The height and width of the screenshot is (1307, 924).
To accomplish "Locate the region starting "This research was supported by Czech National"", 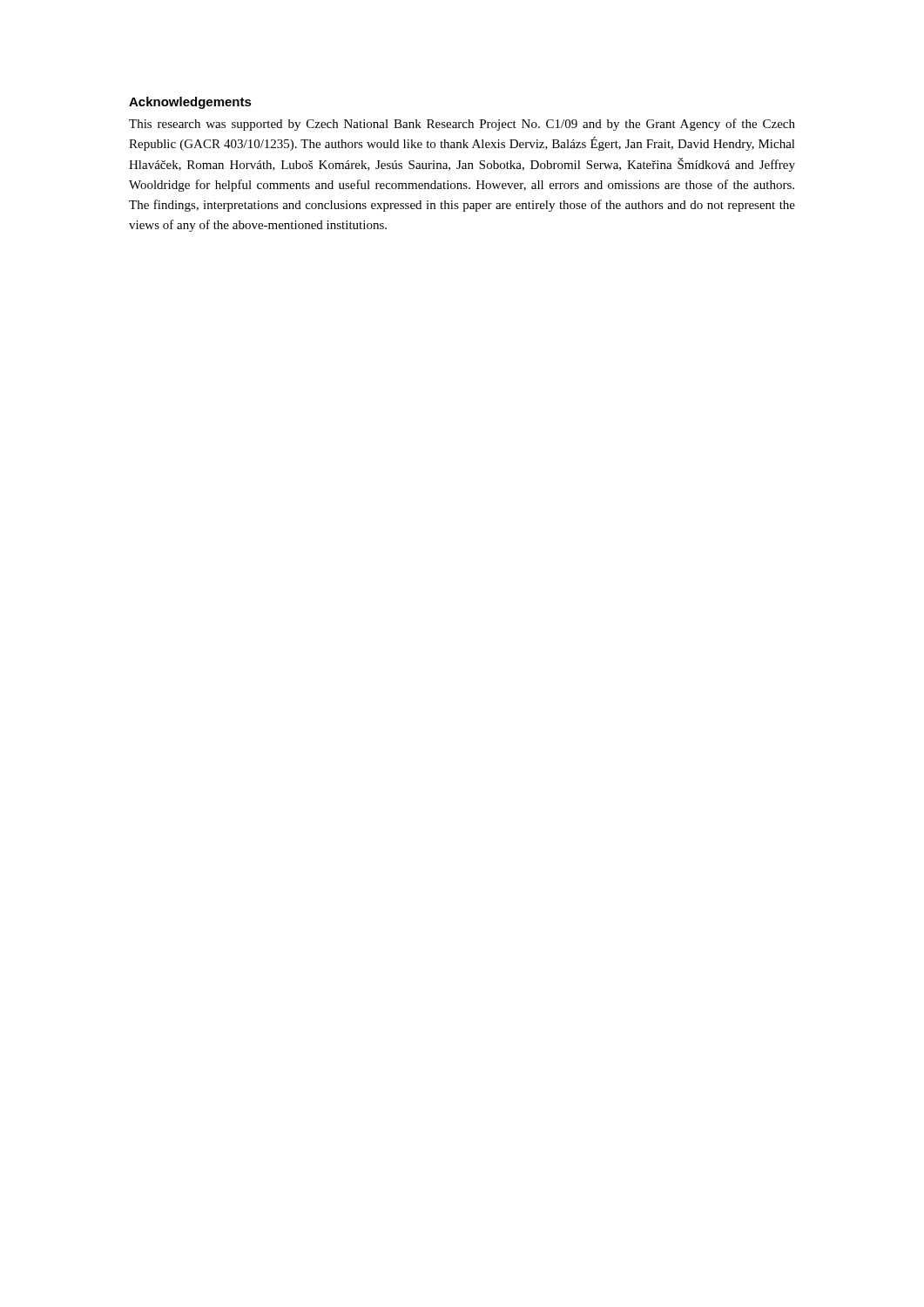I will (462, 175).
